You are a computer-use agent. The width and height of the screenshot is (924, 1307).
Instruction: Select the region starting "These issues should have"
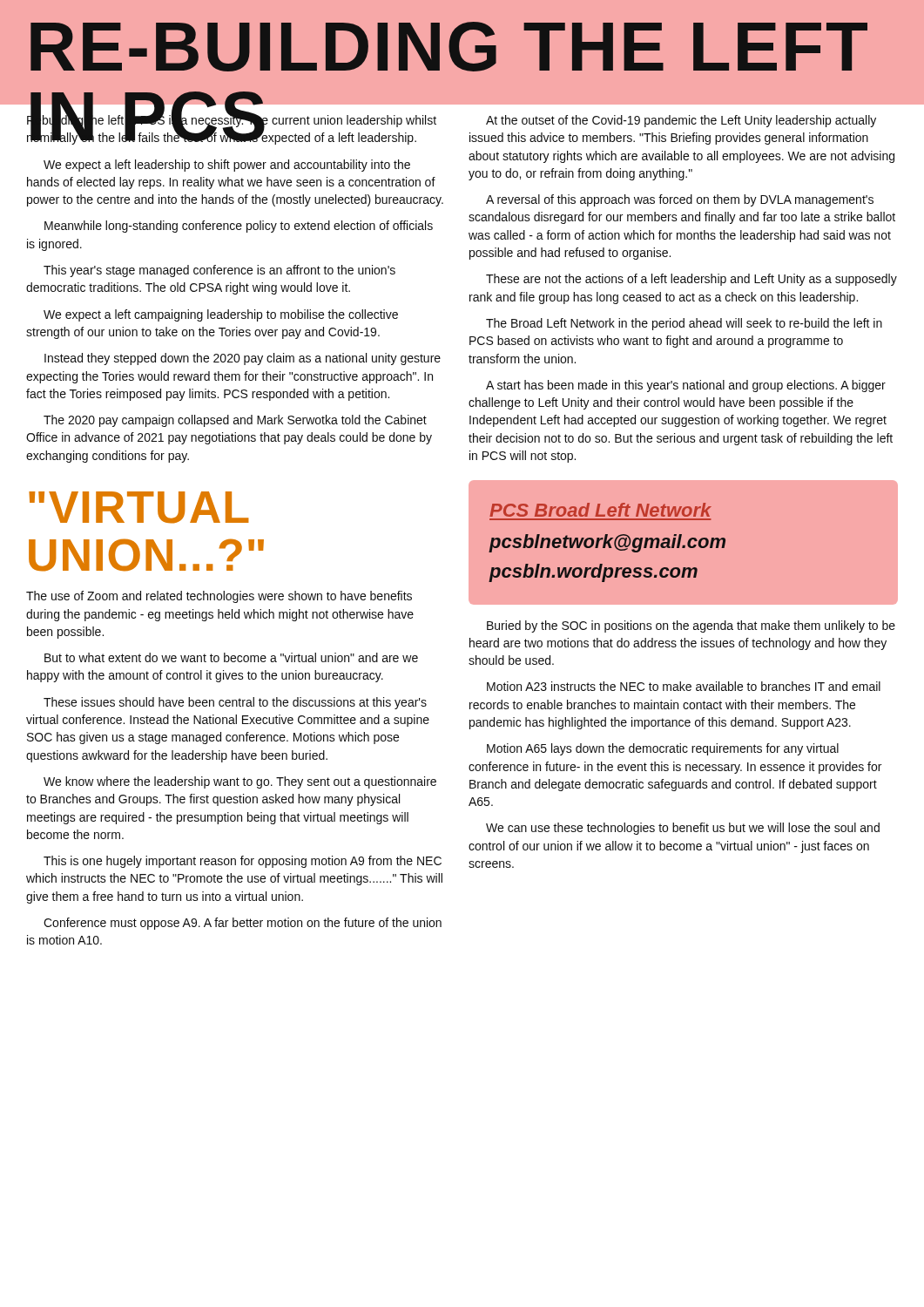235,729
